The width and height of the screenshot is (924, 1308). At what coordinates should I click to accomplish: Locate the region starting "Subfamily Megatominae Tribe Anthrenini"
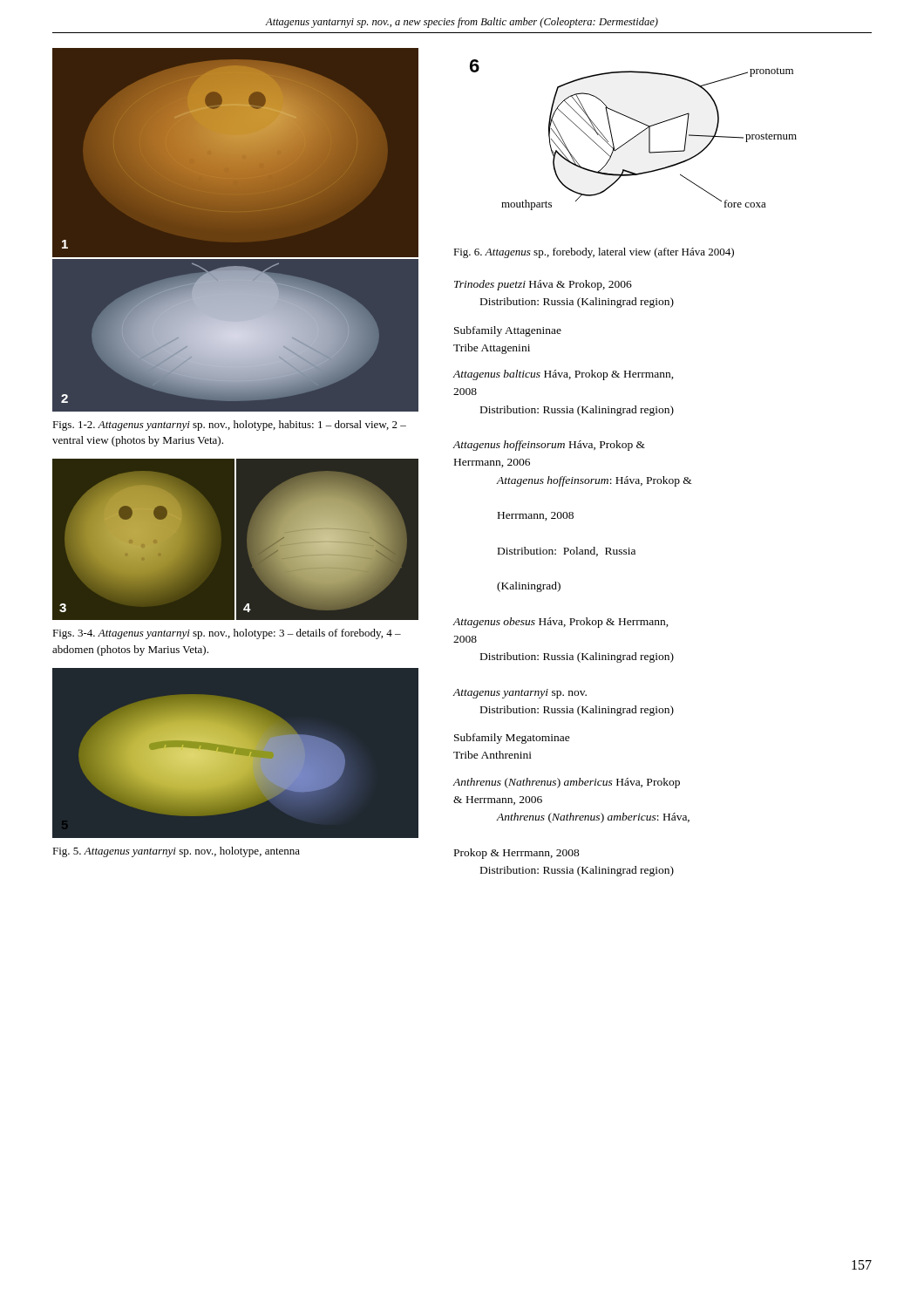(x=512, y=746)
